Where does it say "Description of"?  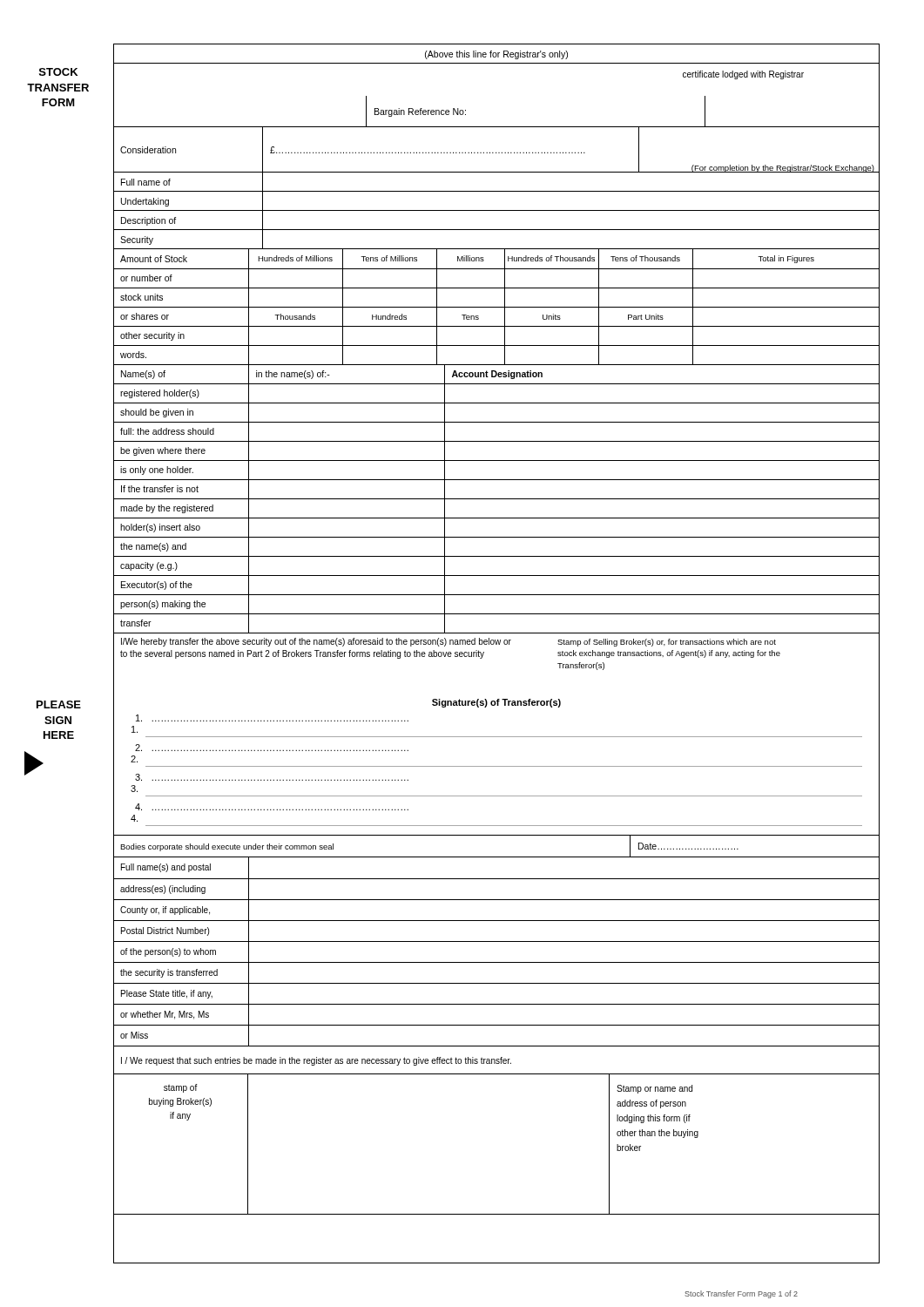[x=148, y=220]
